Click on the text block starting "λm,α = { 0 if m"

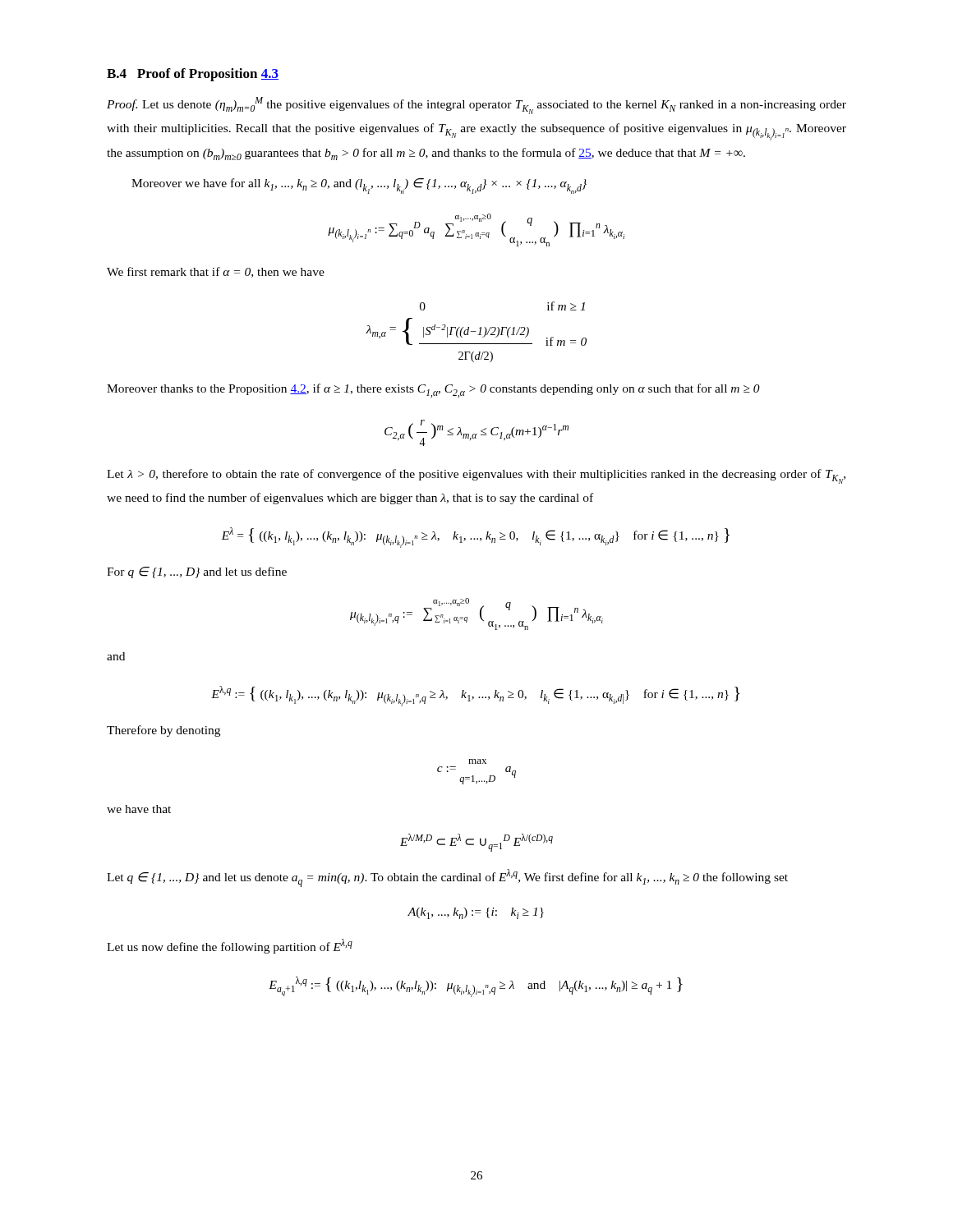[476, 330]
